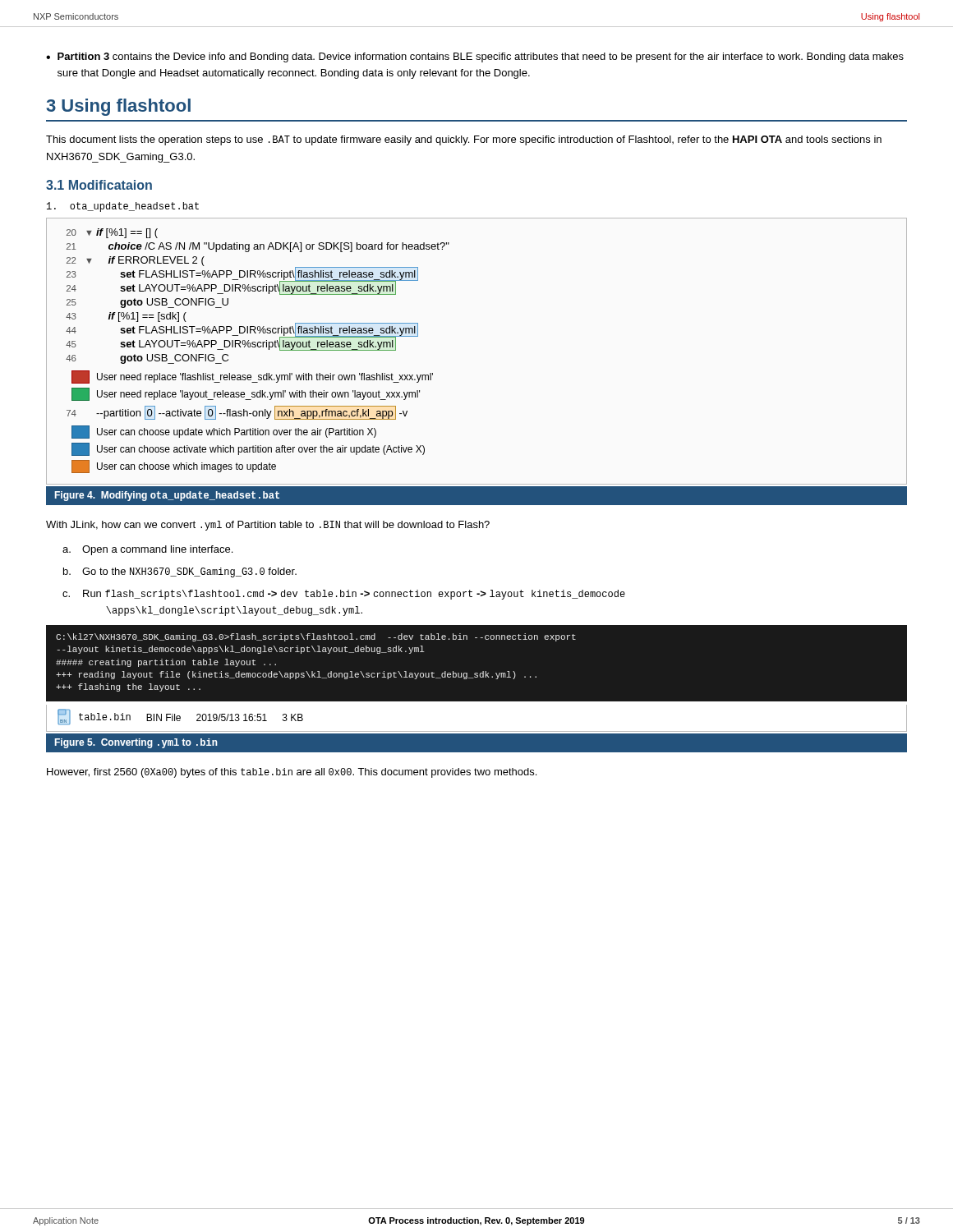The height and width of the screenshot is (1232, 953).
Task: Click where it says "3 Using flashtool"
Action: 476,108
